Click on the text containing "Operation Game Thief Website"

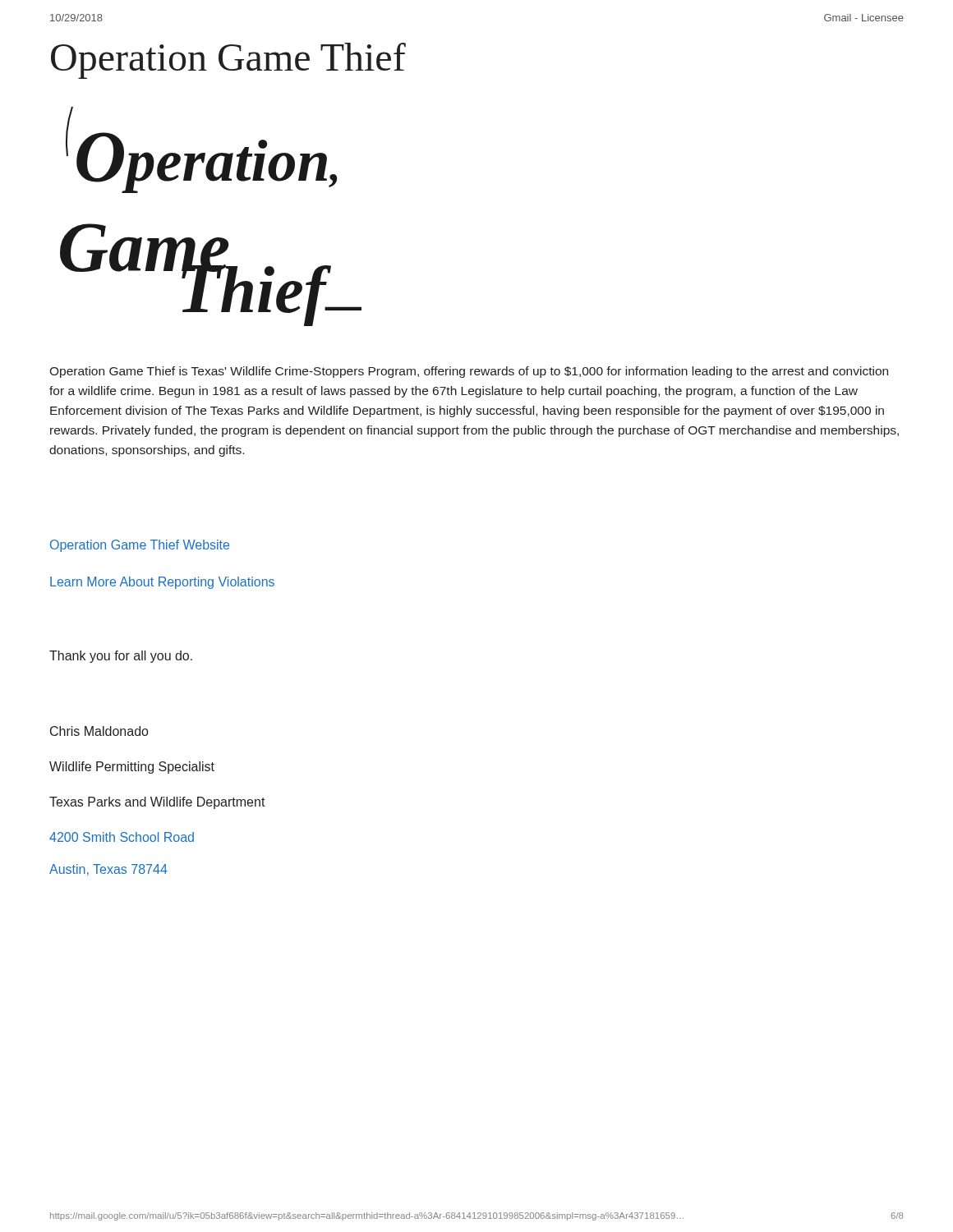(x=140, y=545)
